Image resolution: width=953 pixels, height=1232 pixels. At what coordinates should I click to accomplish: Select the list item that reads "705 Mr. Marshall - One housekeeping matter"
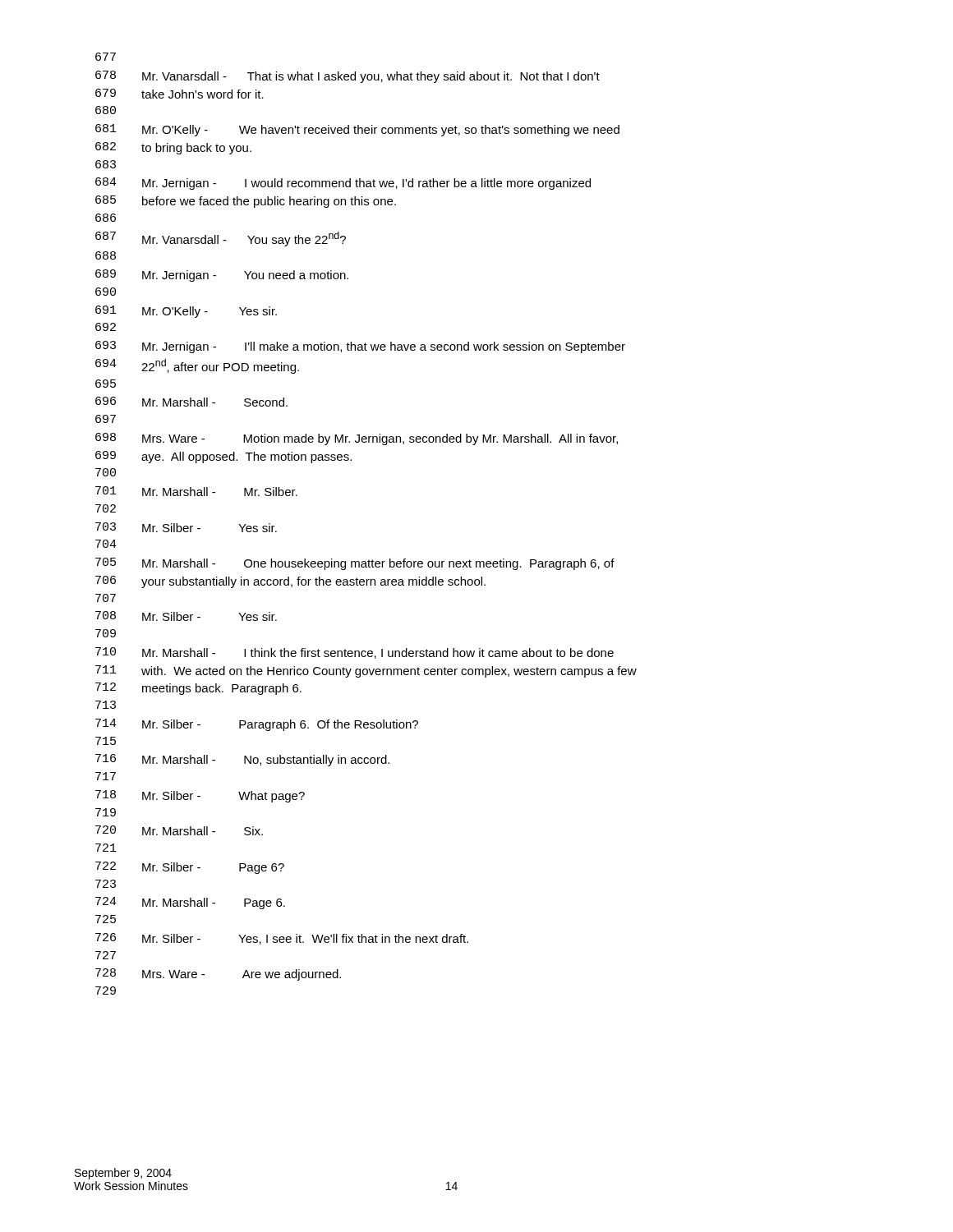tap(476, 563)
